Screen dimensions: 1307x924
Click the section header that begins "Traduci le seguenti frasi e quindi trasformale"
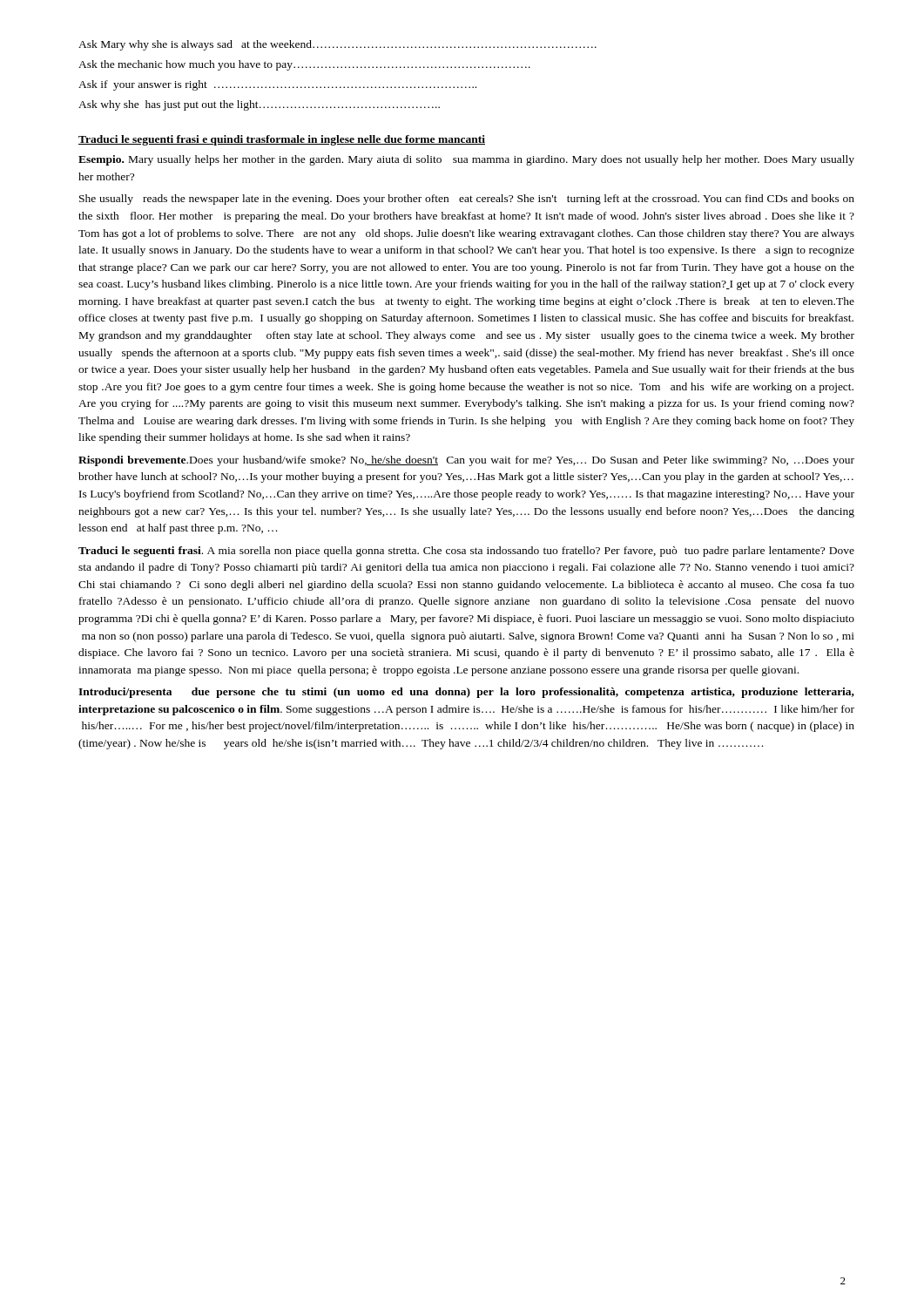coord(282,139)
